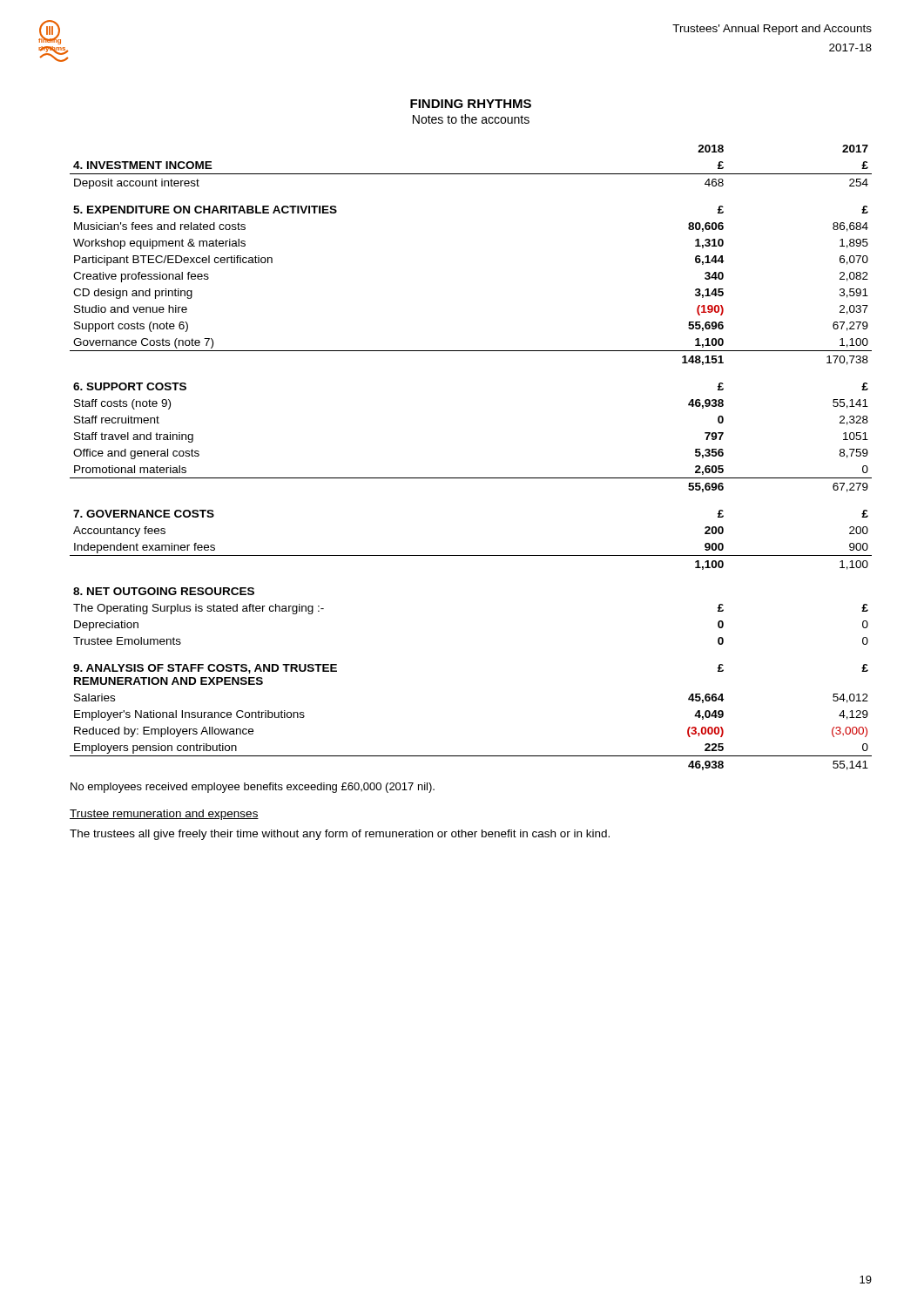Locate the region starting "Trustee remuneration and expenses"
This screenshot has height=1307, width=924.
click(164, 813)
